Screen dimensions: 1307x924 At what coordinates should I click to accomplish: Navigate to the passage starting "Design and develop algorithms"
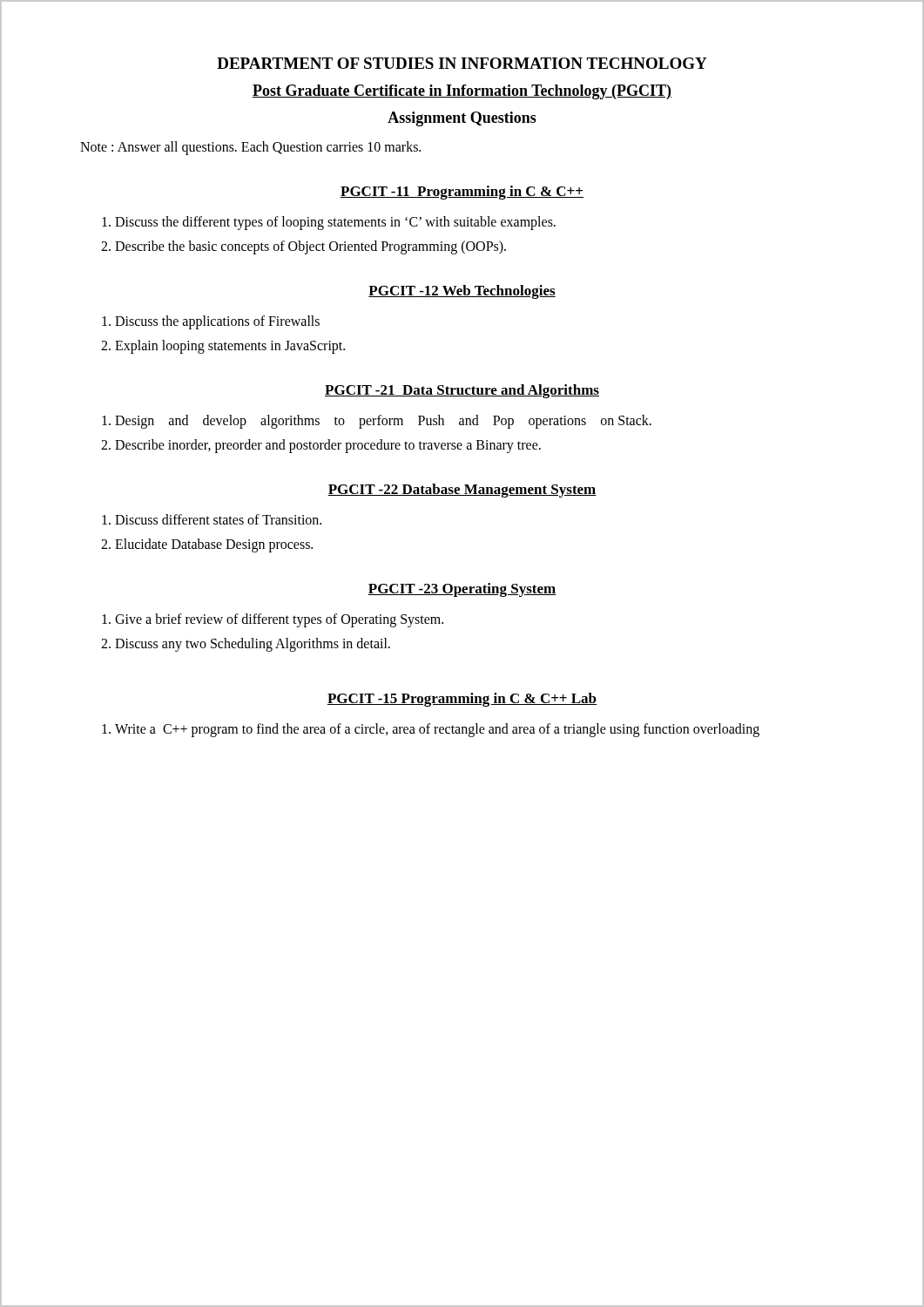pos(384,420)
